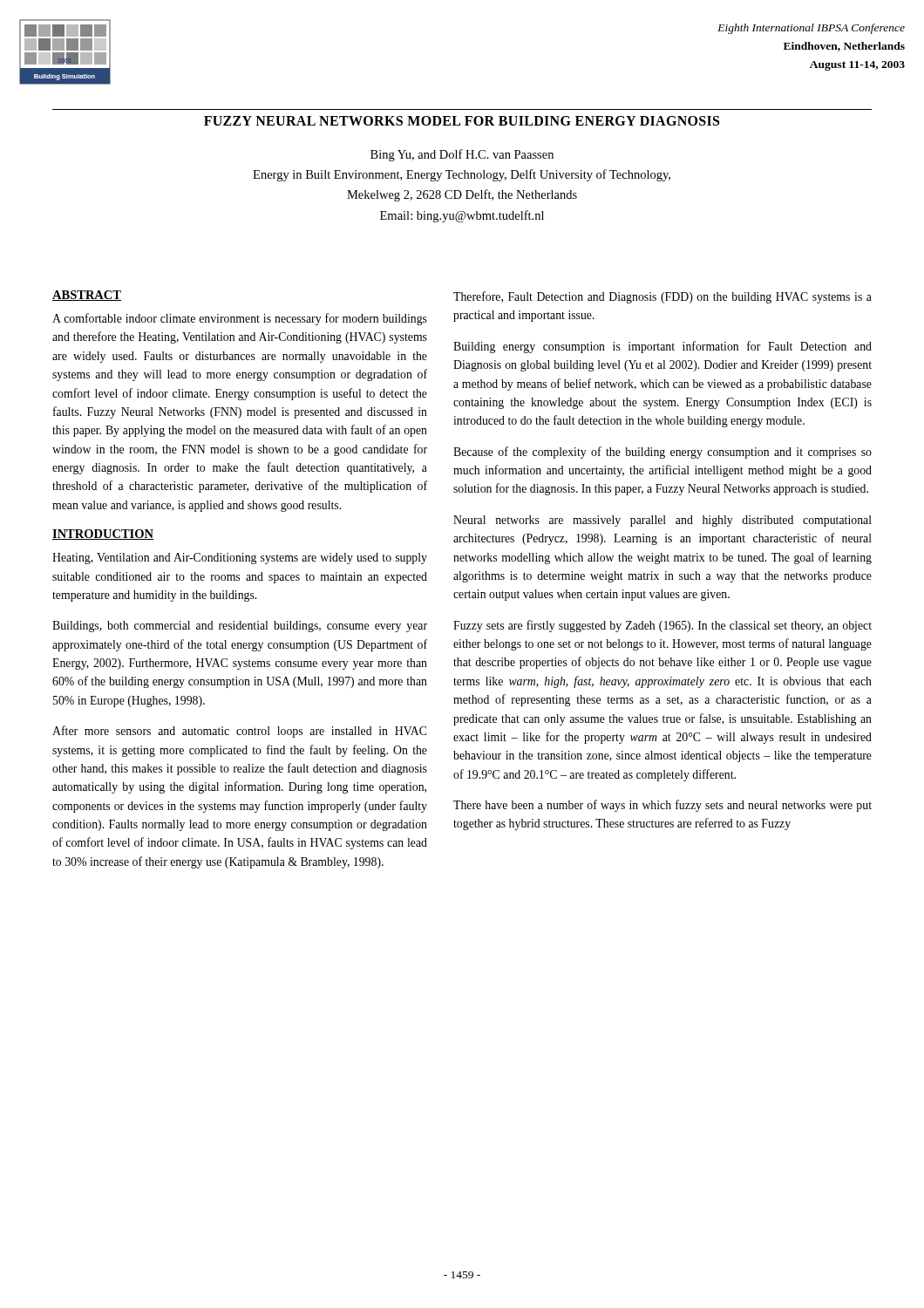This screenshot has height=1308, width=924.
Task: Point to the block beginning "Because of the complexity of the building"
Action: 663,470
